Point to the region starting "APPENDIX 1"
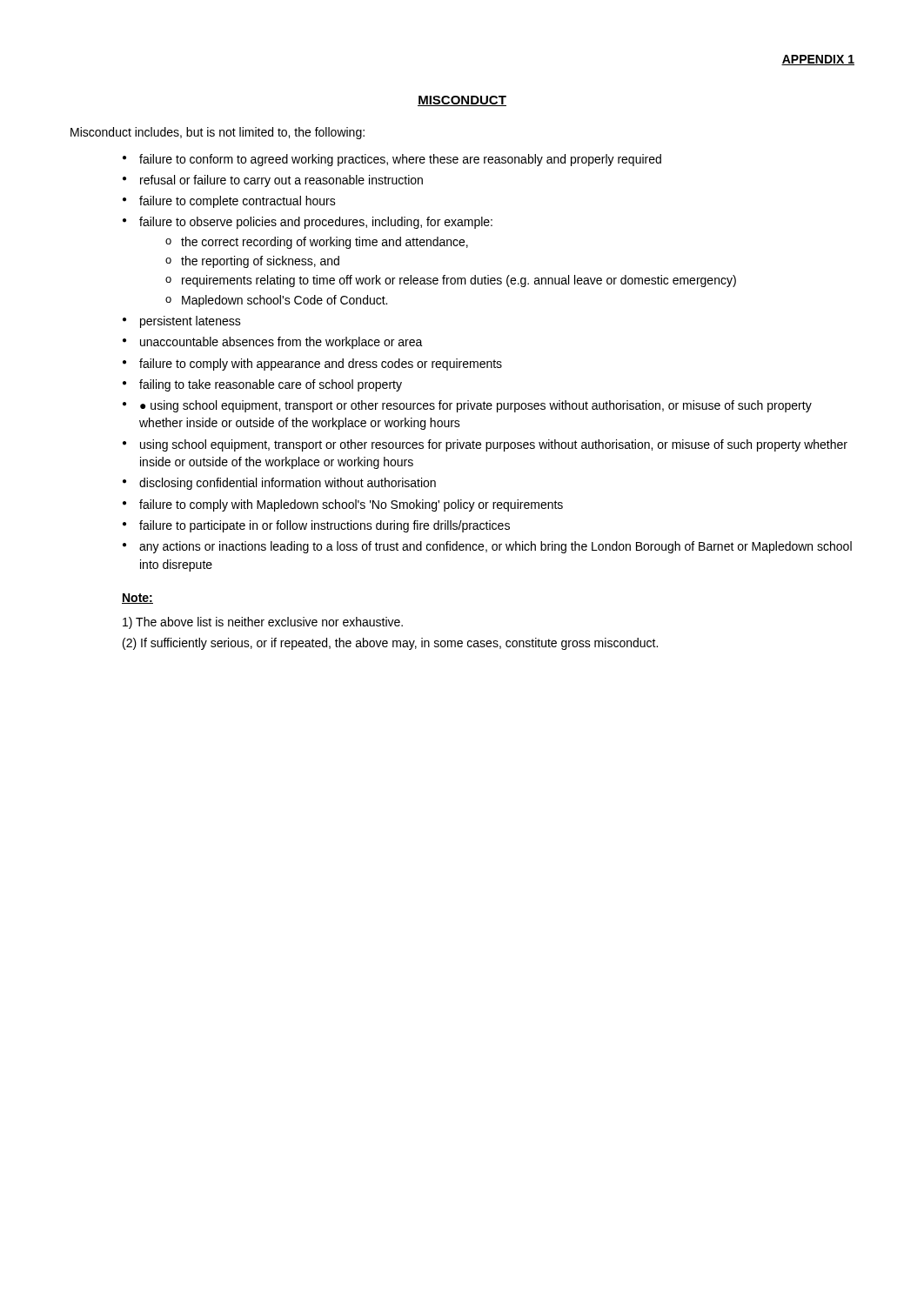Viewport: 924px width, 1305px height. coord(818,59)
